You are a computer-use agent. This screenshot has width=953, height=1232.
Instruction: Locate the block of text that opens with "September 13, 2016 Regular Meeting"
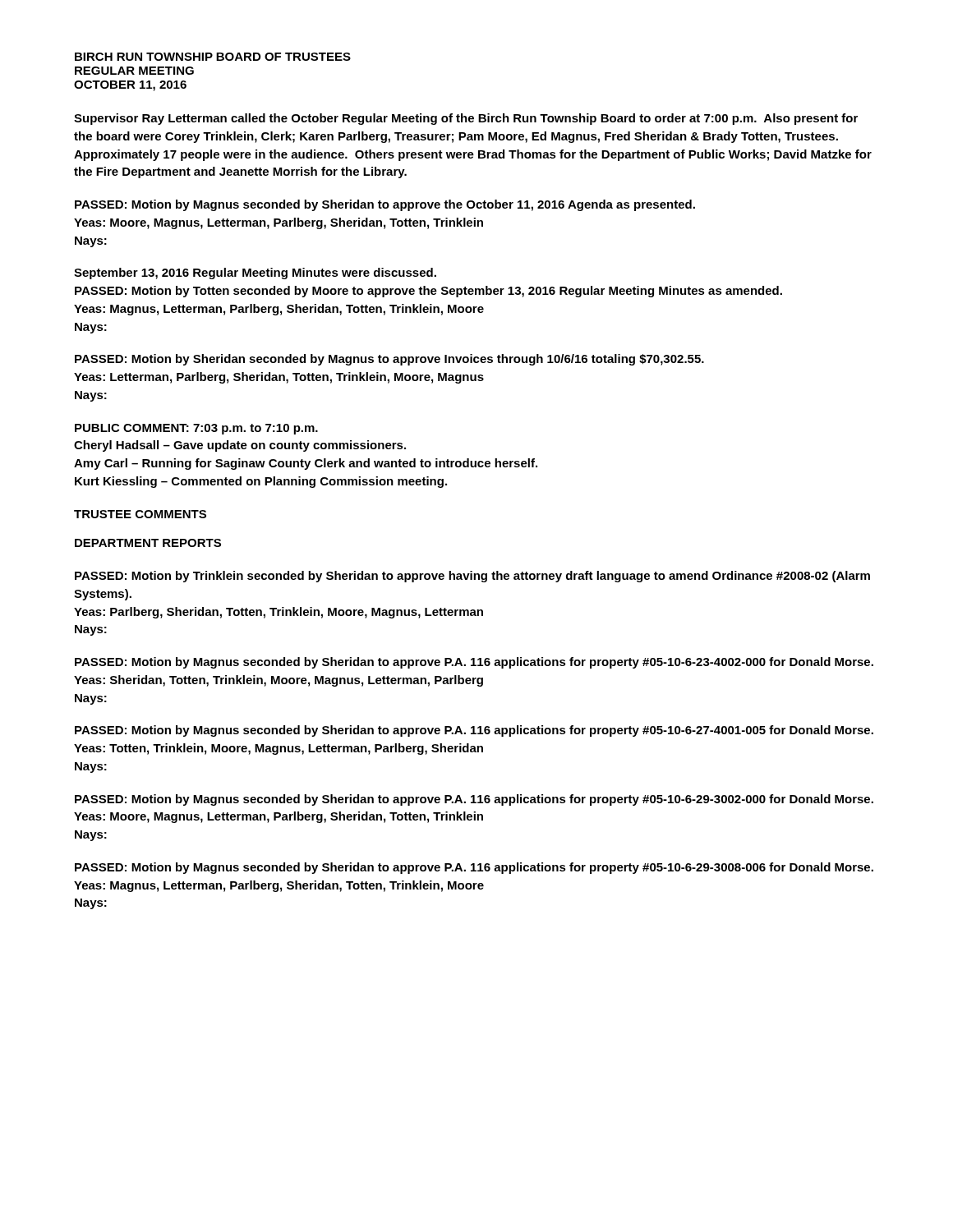tap(428, 299)
